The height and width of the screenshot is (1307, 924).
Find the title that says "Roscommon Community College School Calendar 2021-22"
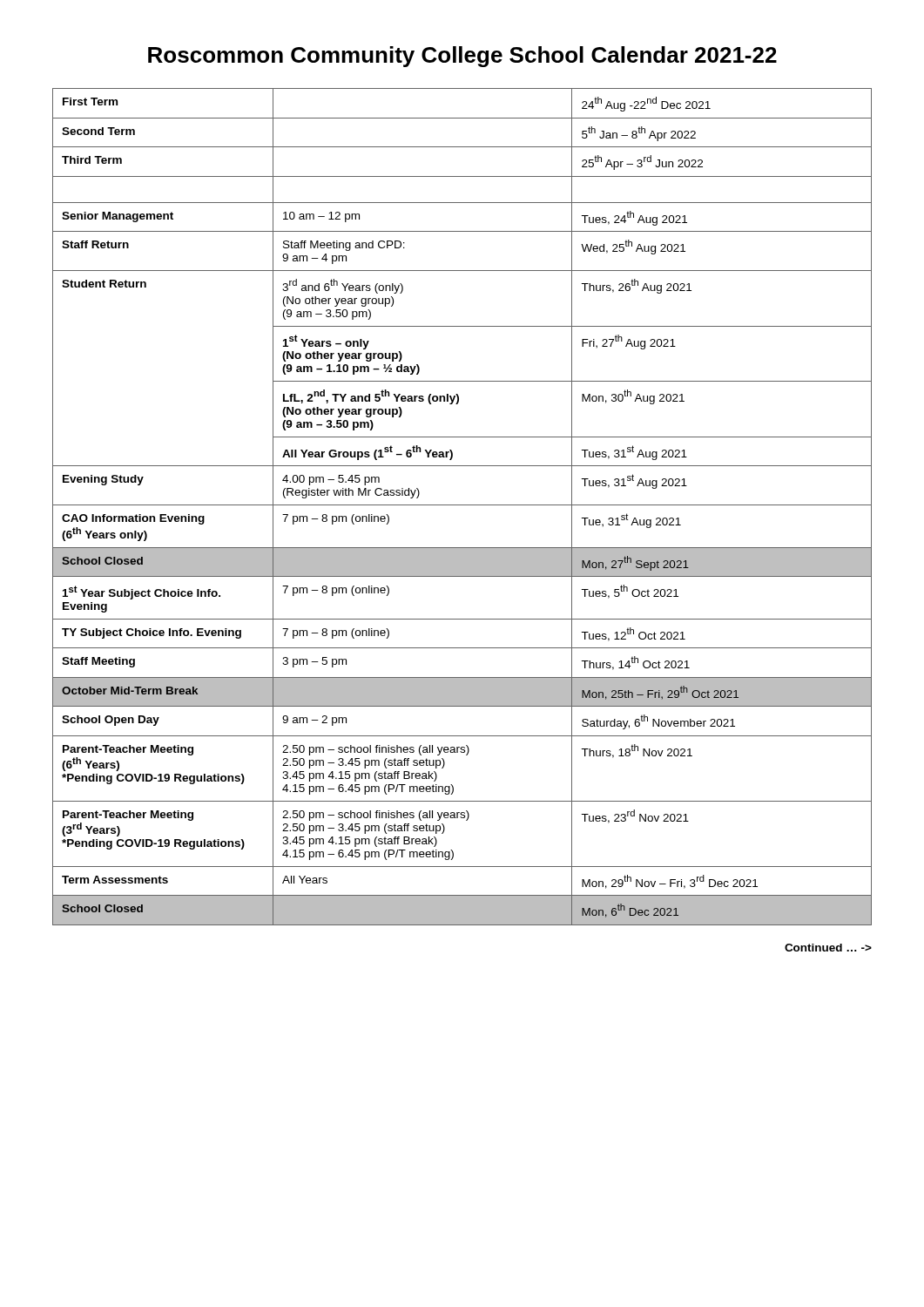[462, 55]
